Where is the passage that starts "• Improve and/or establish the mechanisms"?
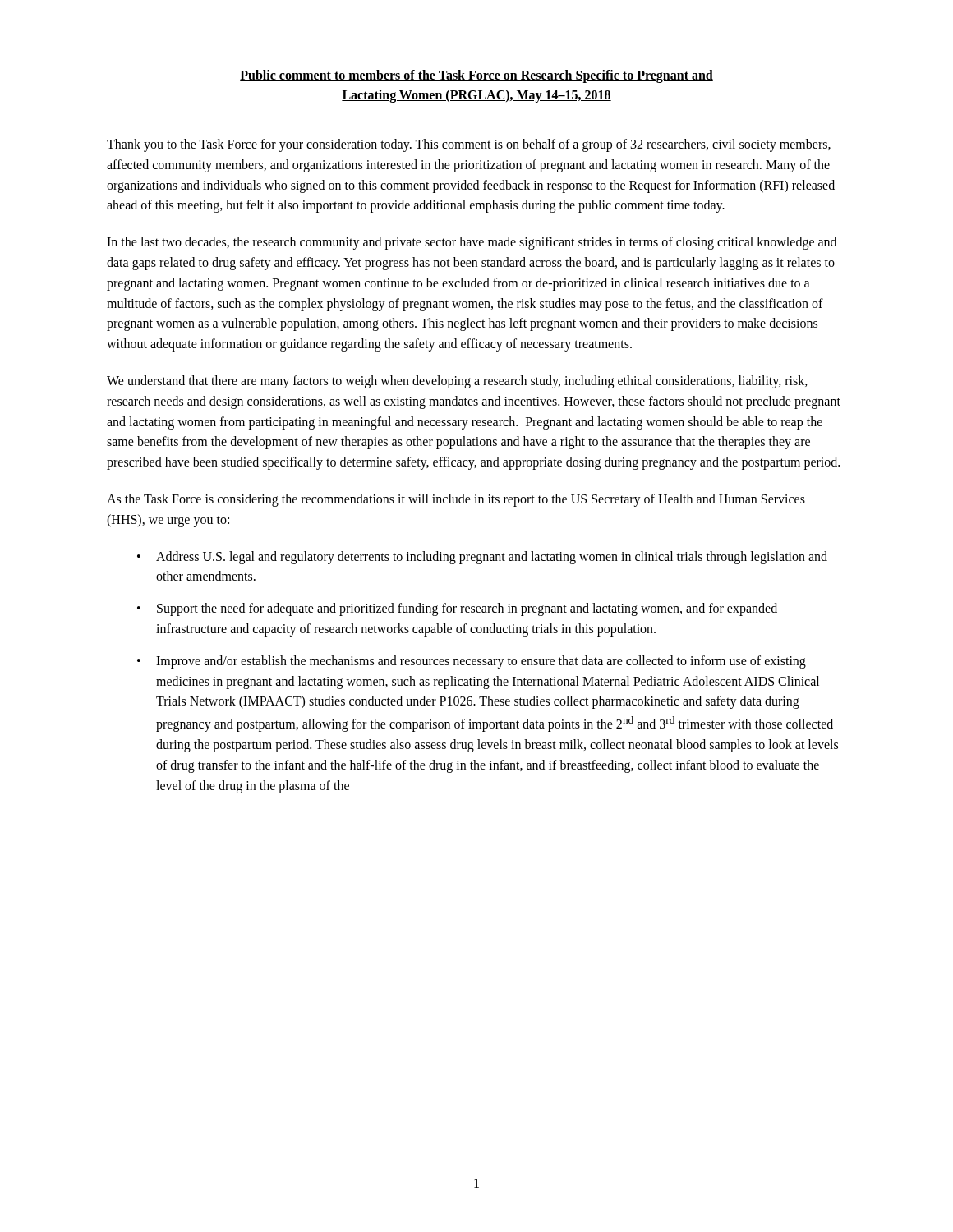The height and width of the screenshot is (1232, 953). (x=491, y=724)
